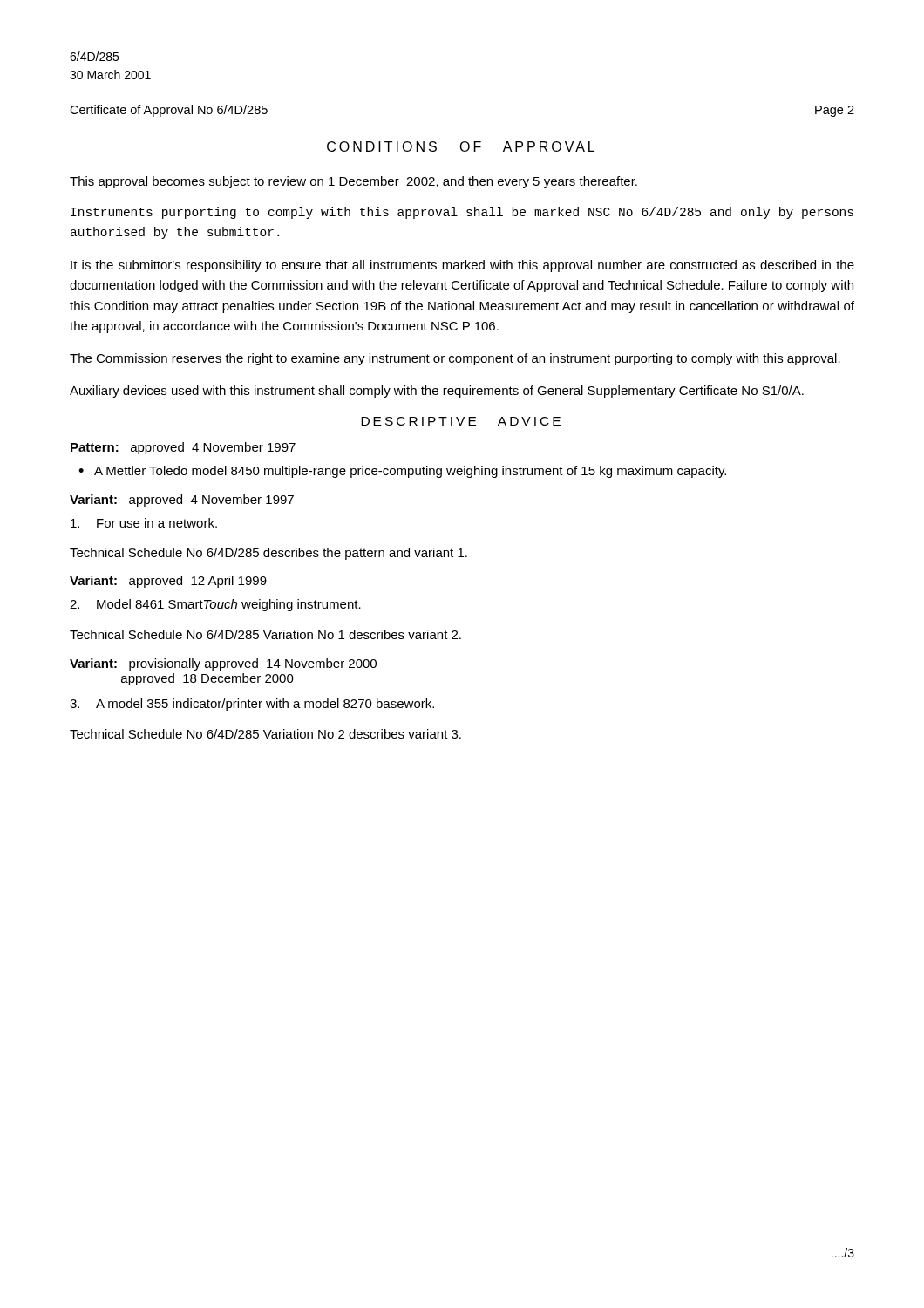
Task: Point to the block starting "The Commission reserves the"
Action: click(455, 358)
